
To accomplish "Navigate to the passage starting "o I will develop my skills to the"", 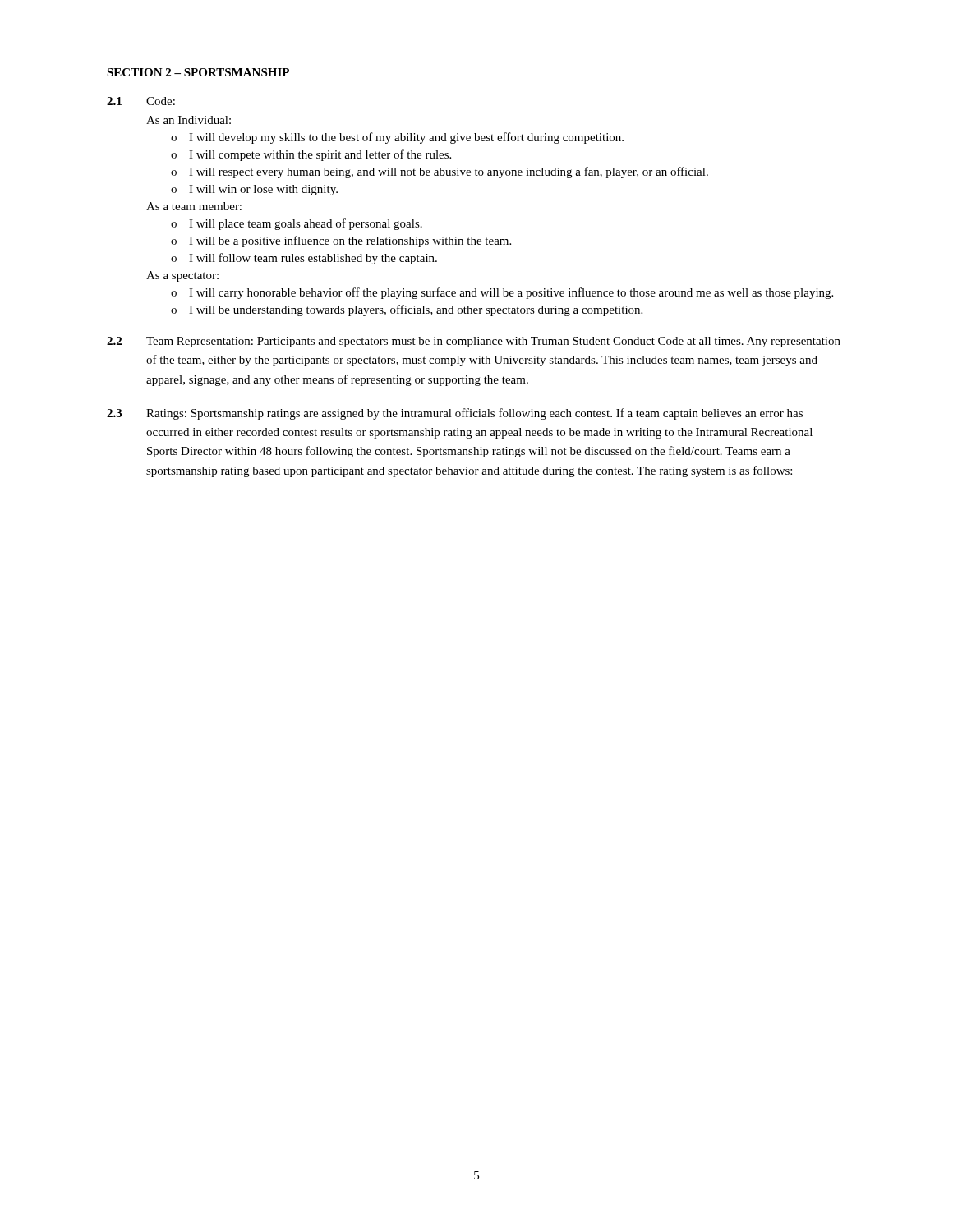I will point(398,138).
